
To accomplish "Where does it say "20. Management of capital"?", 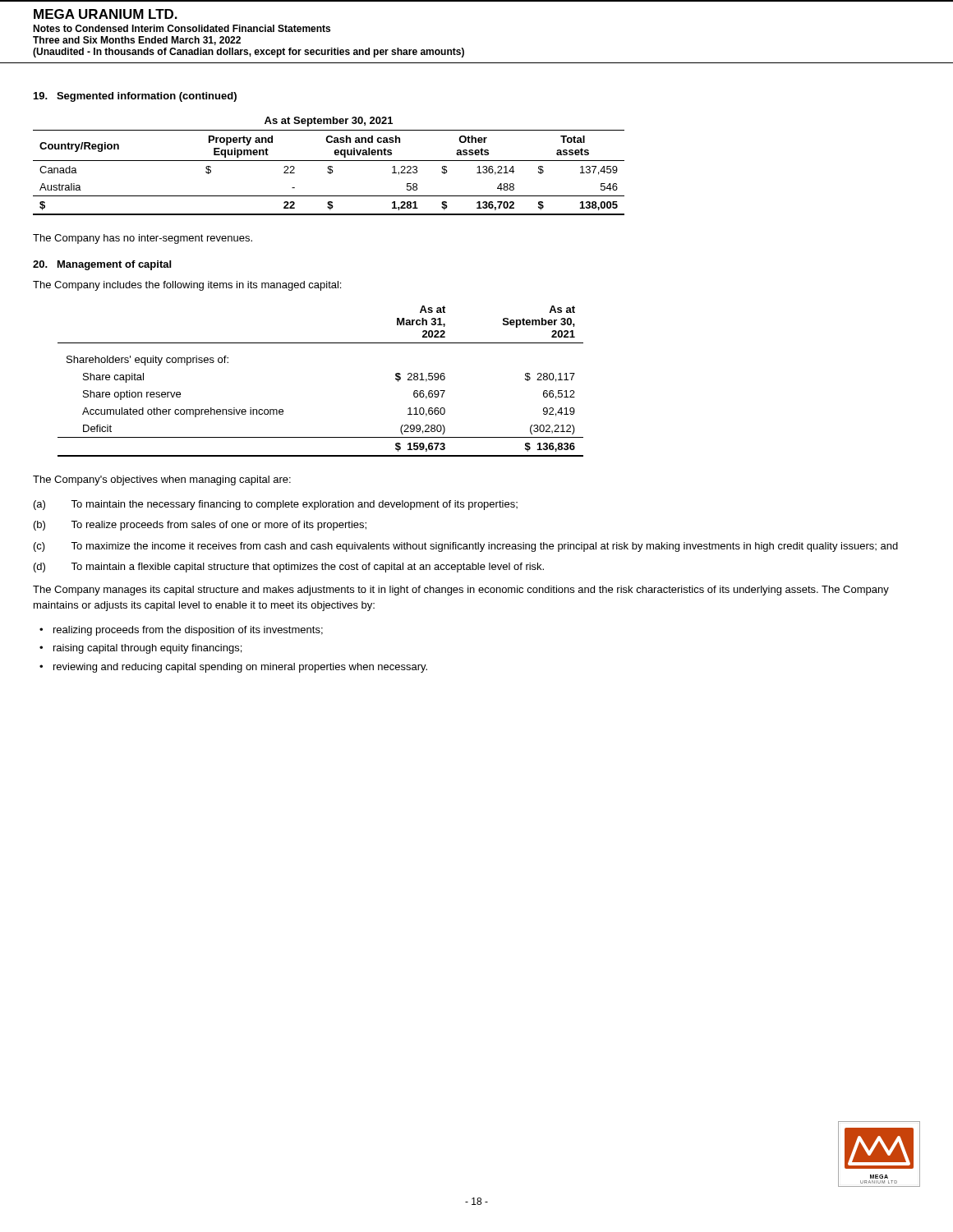I will coord(102,264).
